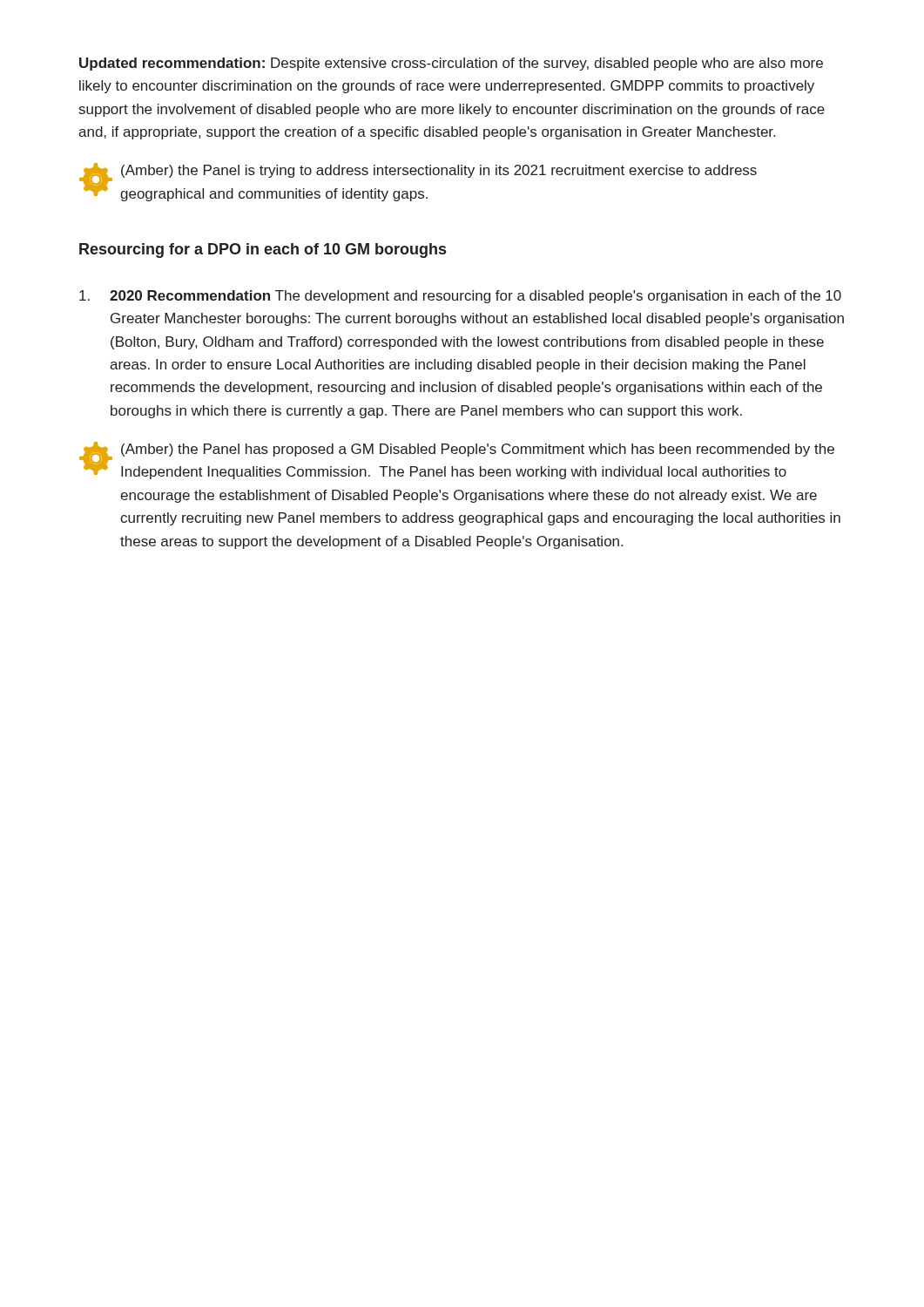Click on the text block that says "(Amber) the Panel has proposed a GM"
The height and width of the screenshot is (1307, 924).
[462, 496]
